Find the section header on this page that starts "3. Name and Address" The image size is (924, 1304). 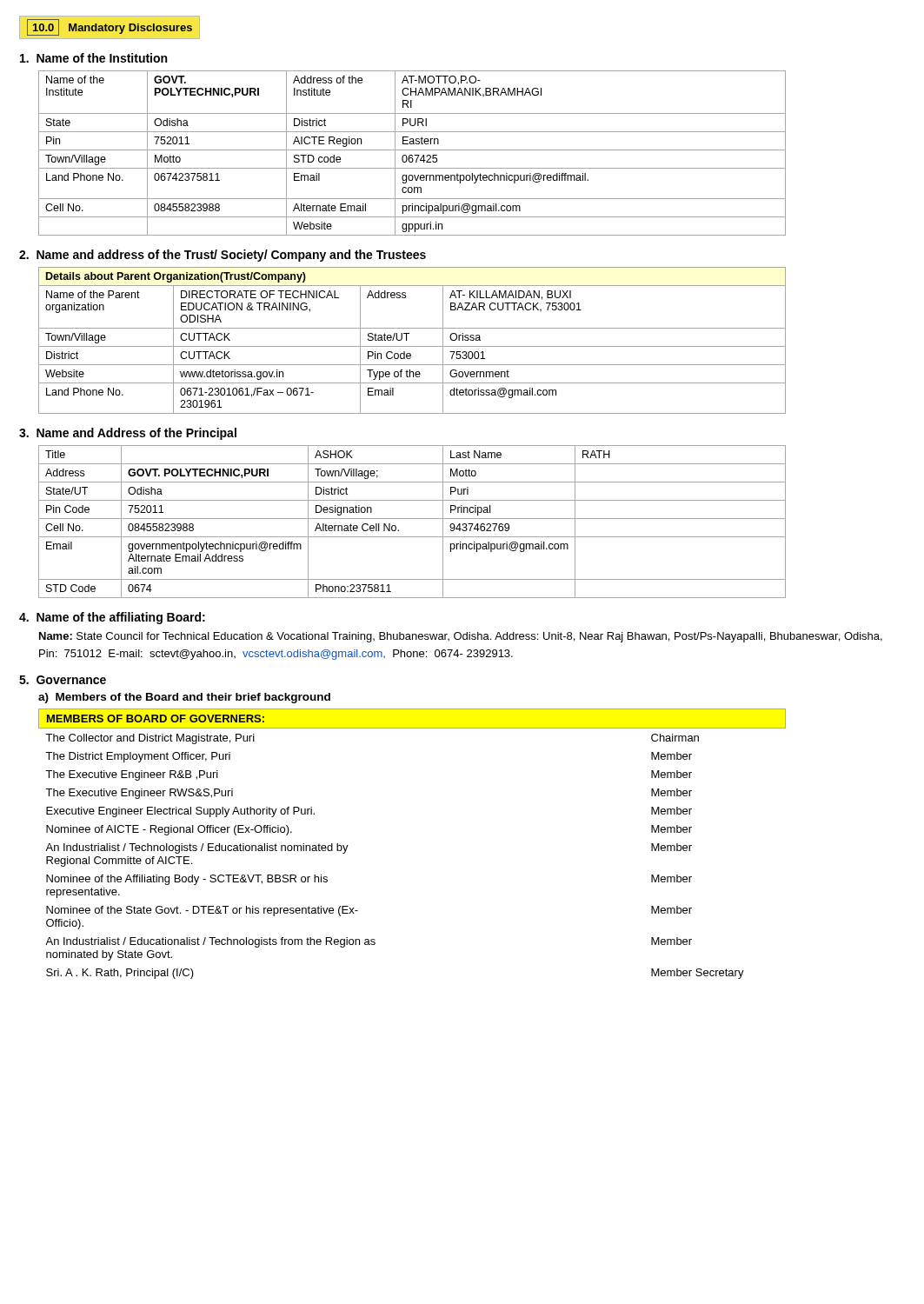(x=128, y=433)
